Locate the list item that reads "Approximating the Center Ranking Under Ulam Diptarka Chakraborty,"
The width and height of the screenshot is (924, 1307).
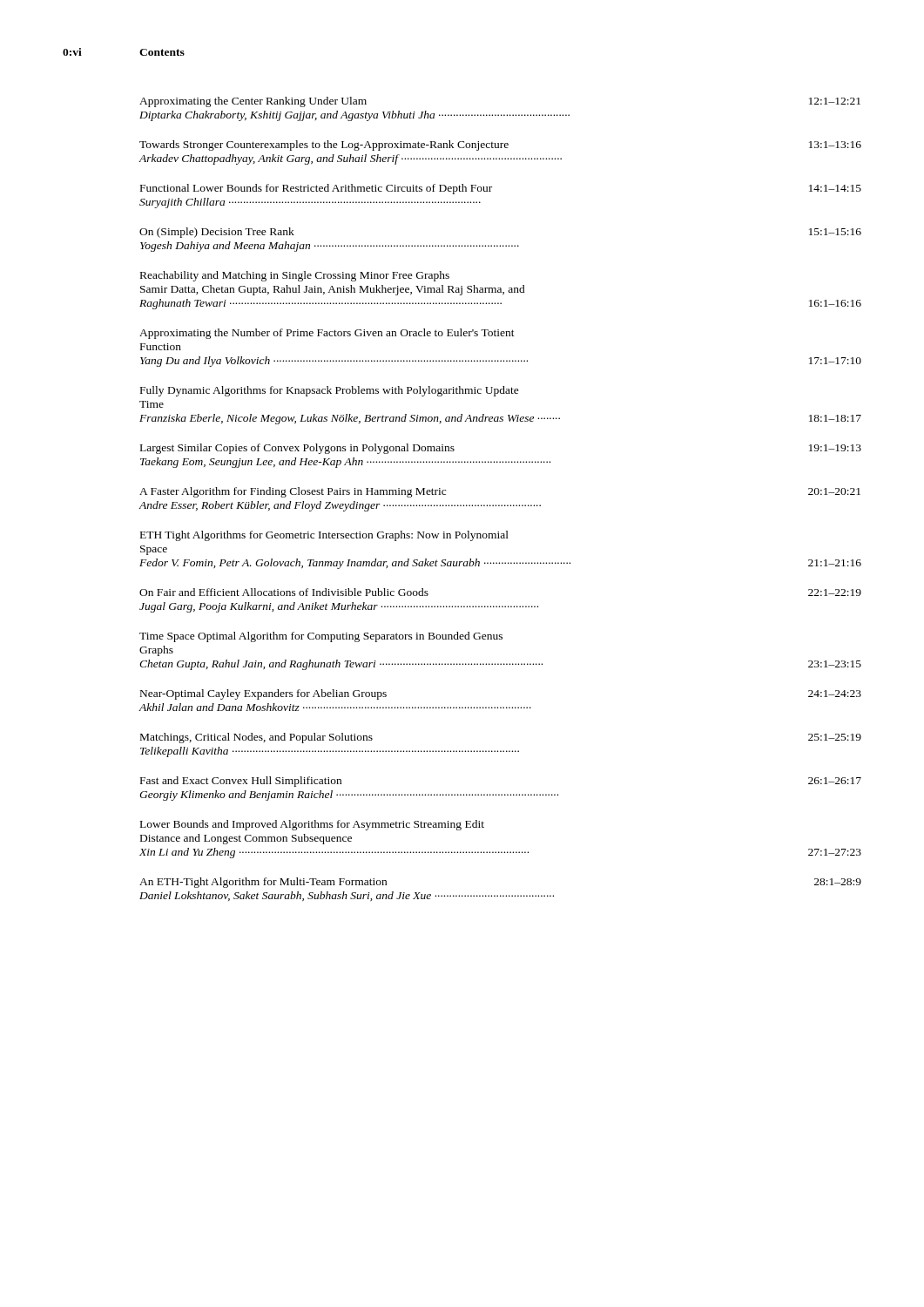(x=500, y=108)
